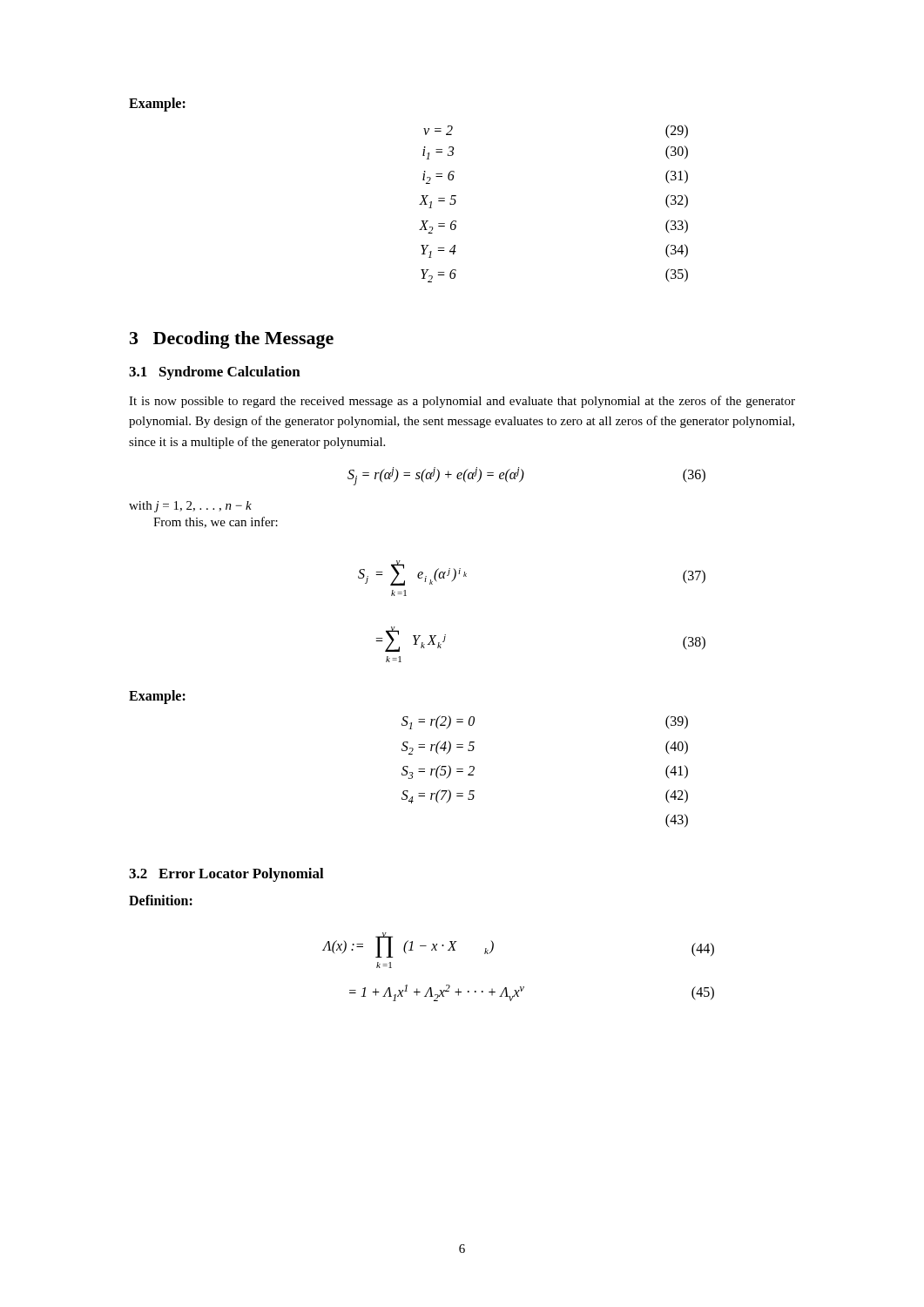Image resolution: width=924 pixels, height=1307 pixels.
Task: Locate the formula containing "ν = 2 (29)"
Action: (462, 131)
